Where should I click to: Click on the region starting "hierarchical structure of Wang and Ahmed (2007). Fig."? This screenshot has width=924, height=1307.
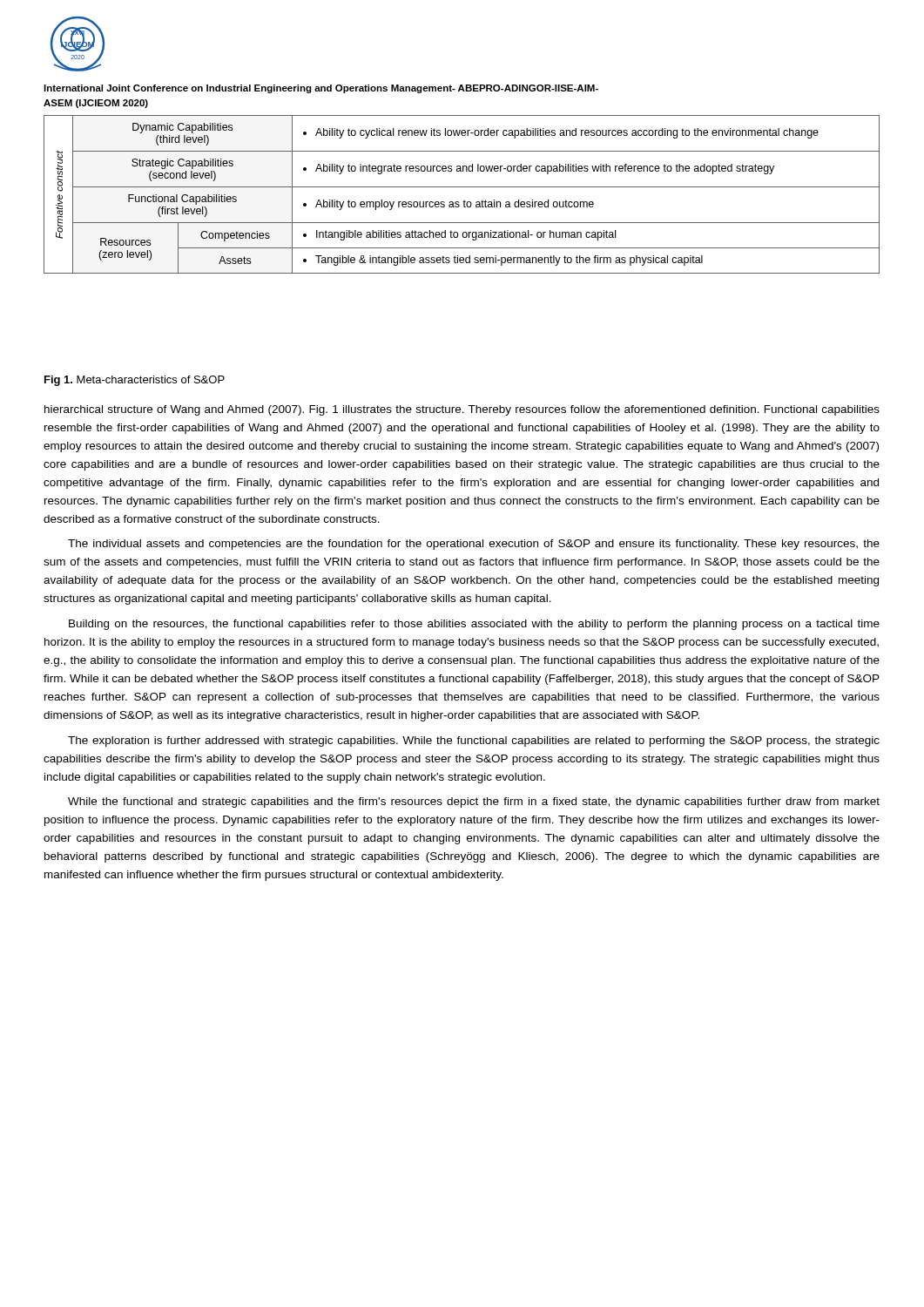pos(462,464)
